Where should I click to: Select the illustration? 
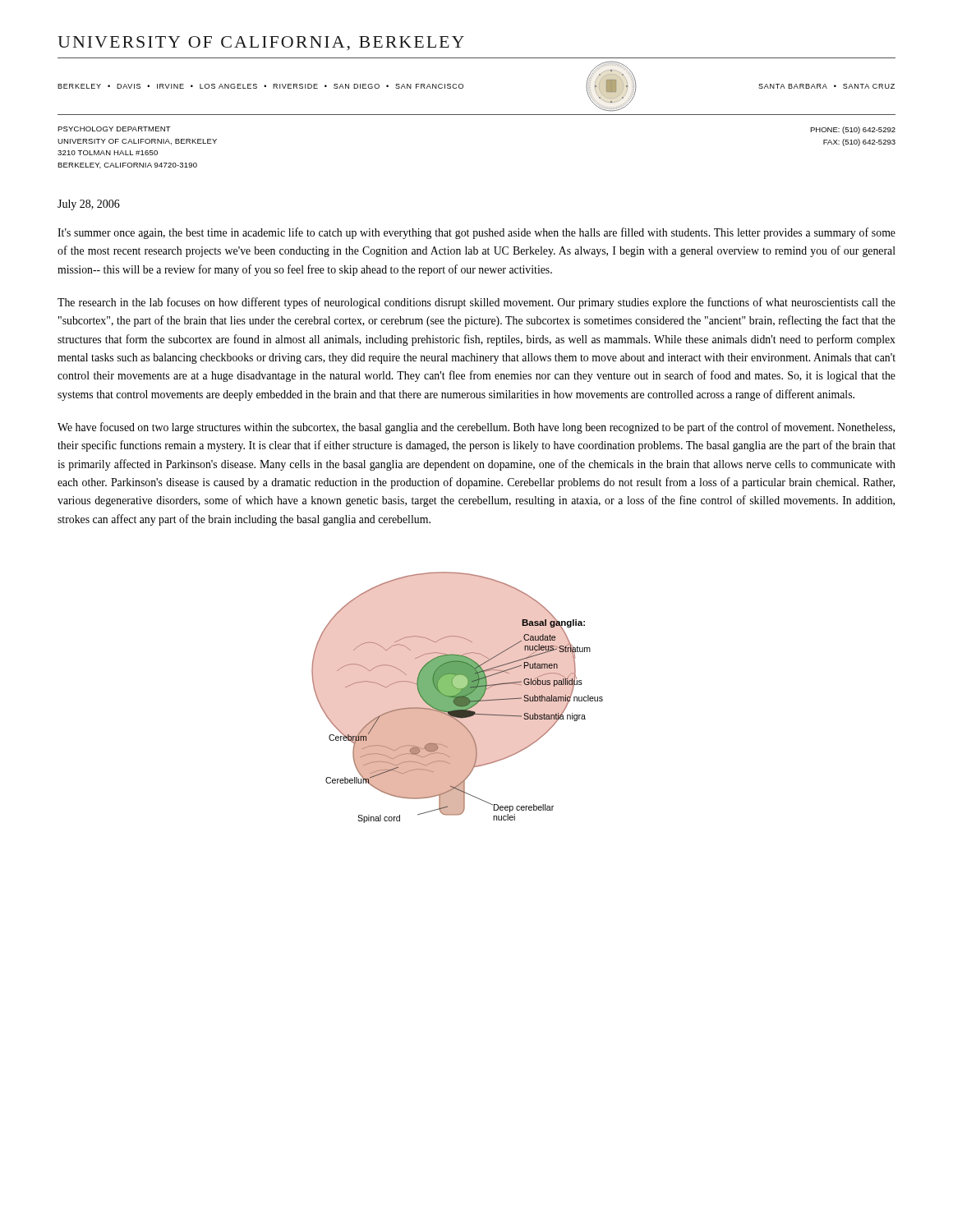(476, 692)
